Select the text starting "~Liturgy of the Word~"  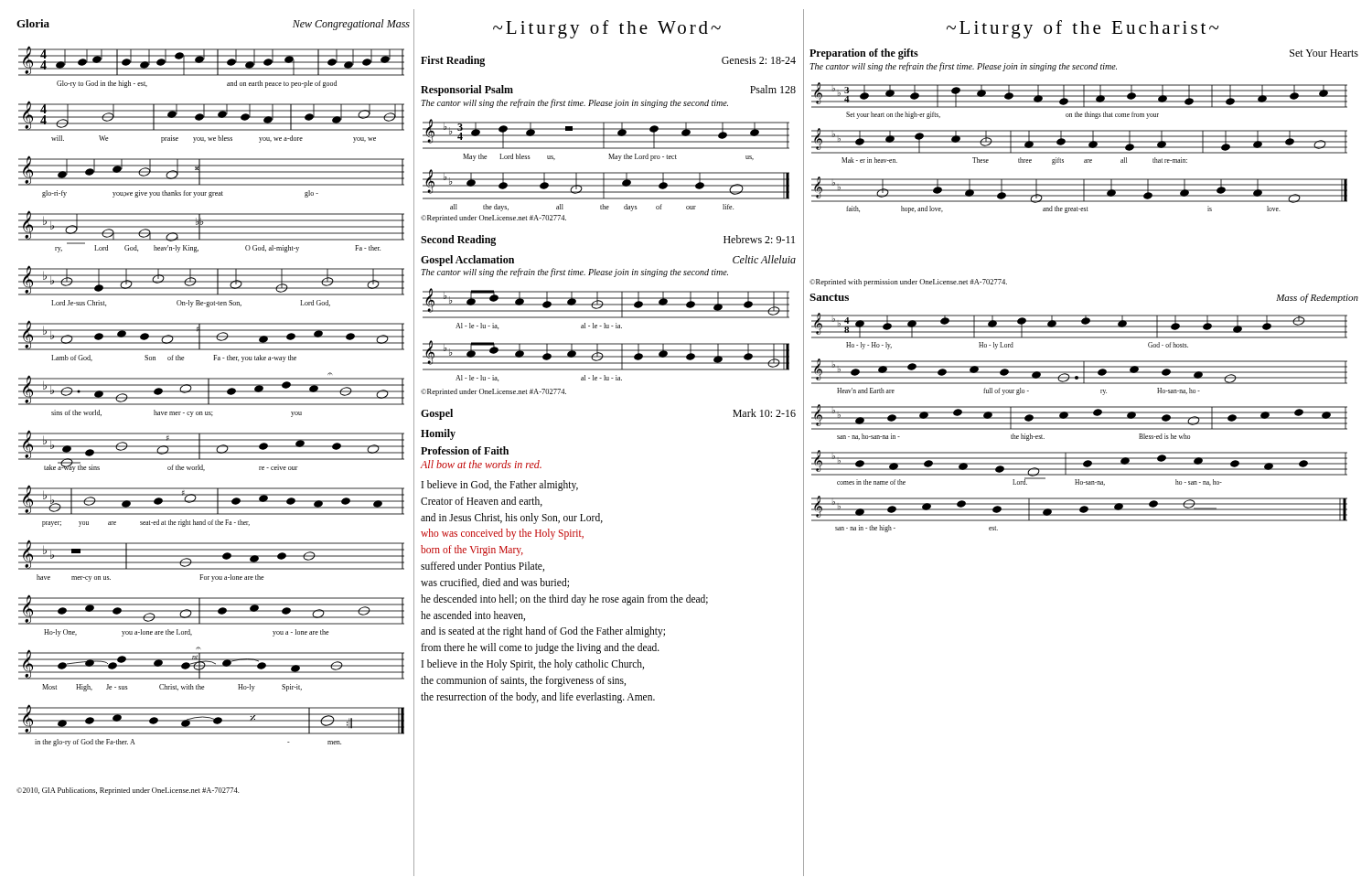point(608,27)
